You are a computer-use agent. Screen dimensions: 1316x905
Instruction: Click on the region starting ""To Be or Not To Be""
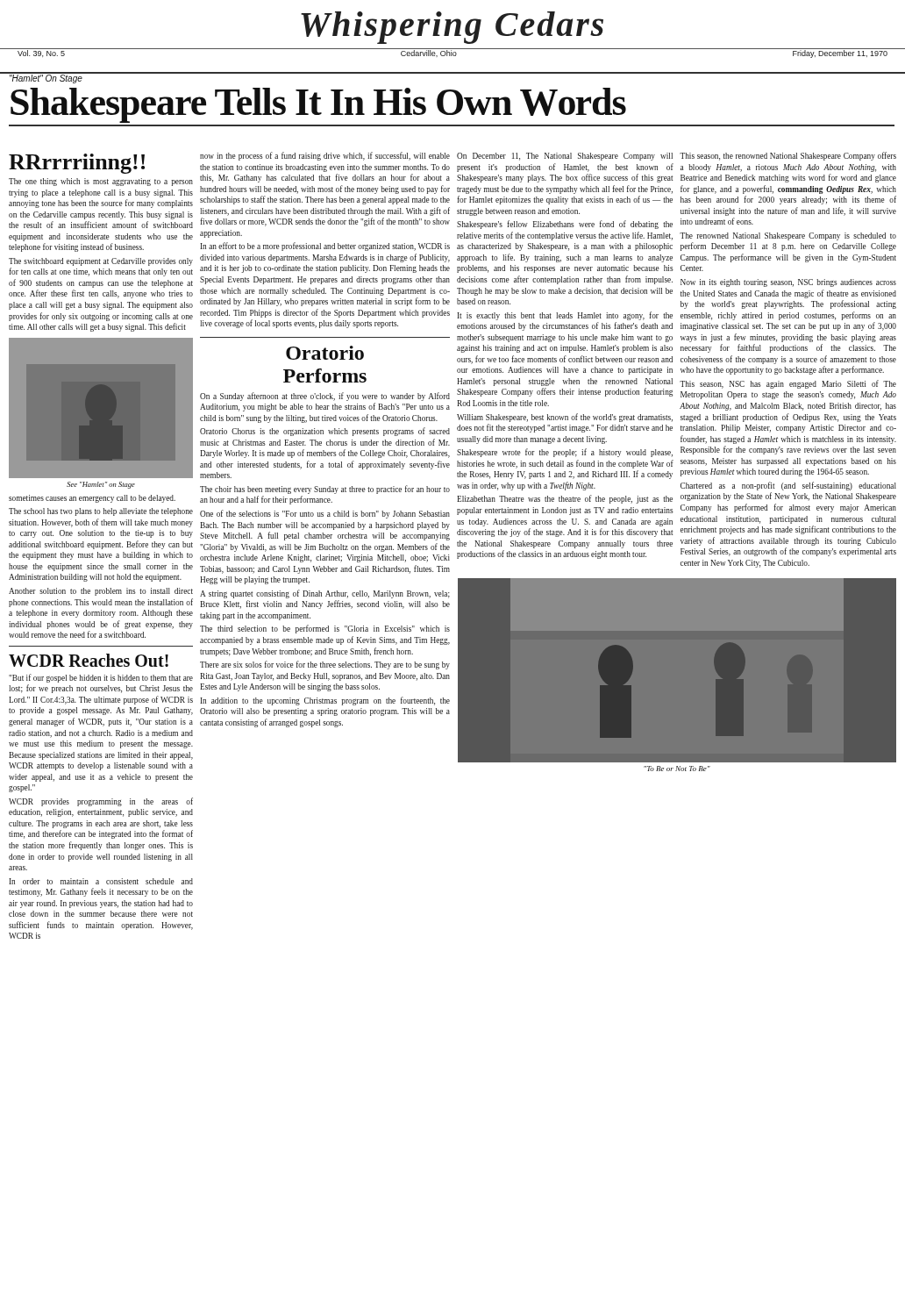tap(677, 769)
